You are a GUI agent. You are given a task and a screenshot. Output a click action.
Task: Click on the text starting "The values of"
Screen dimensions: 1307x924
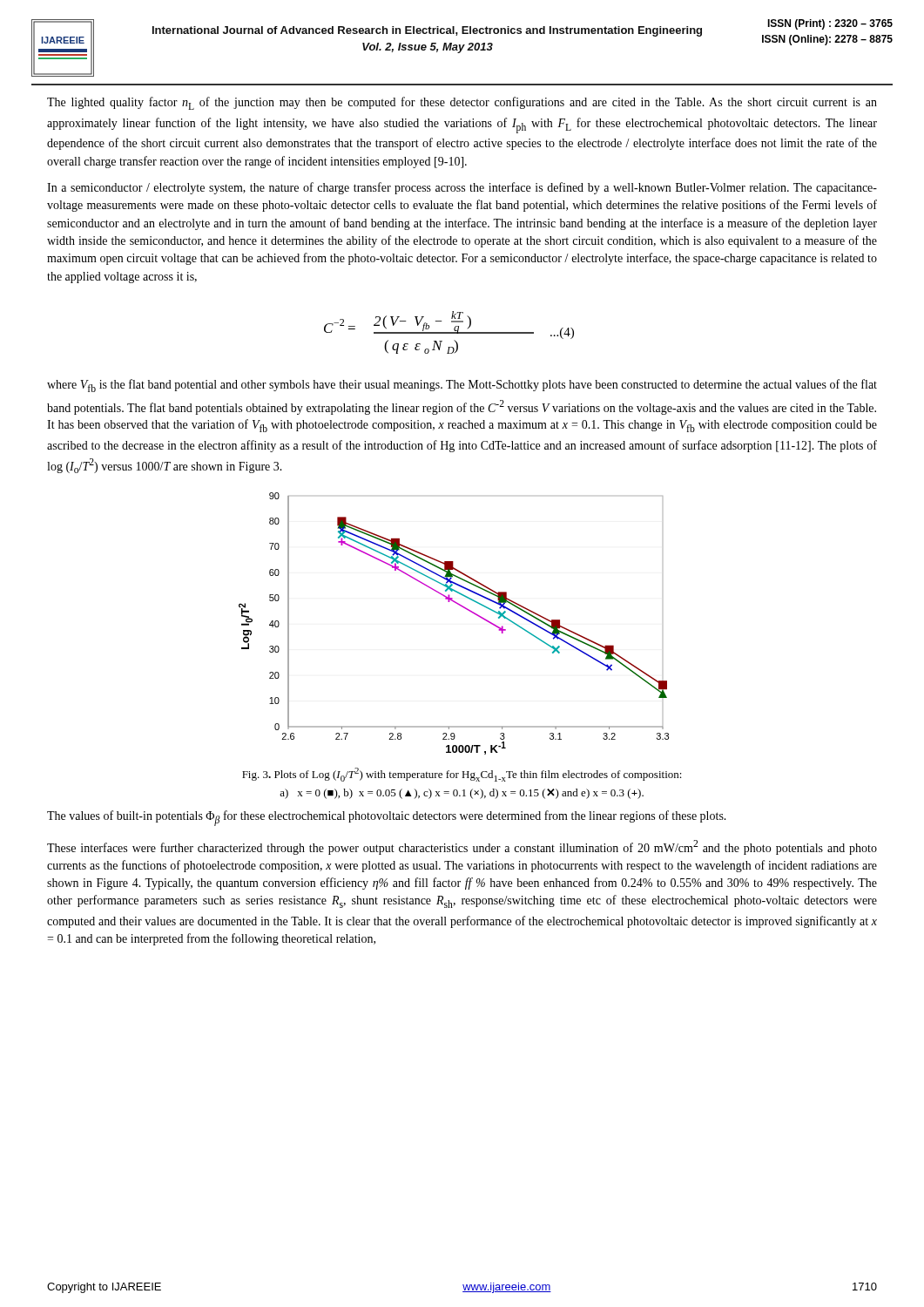coord(462,818)
